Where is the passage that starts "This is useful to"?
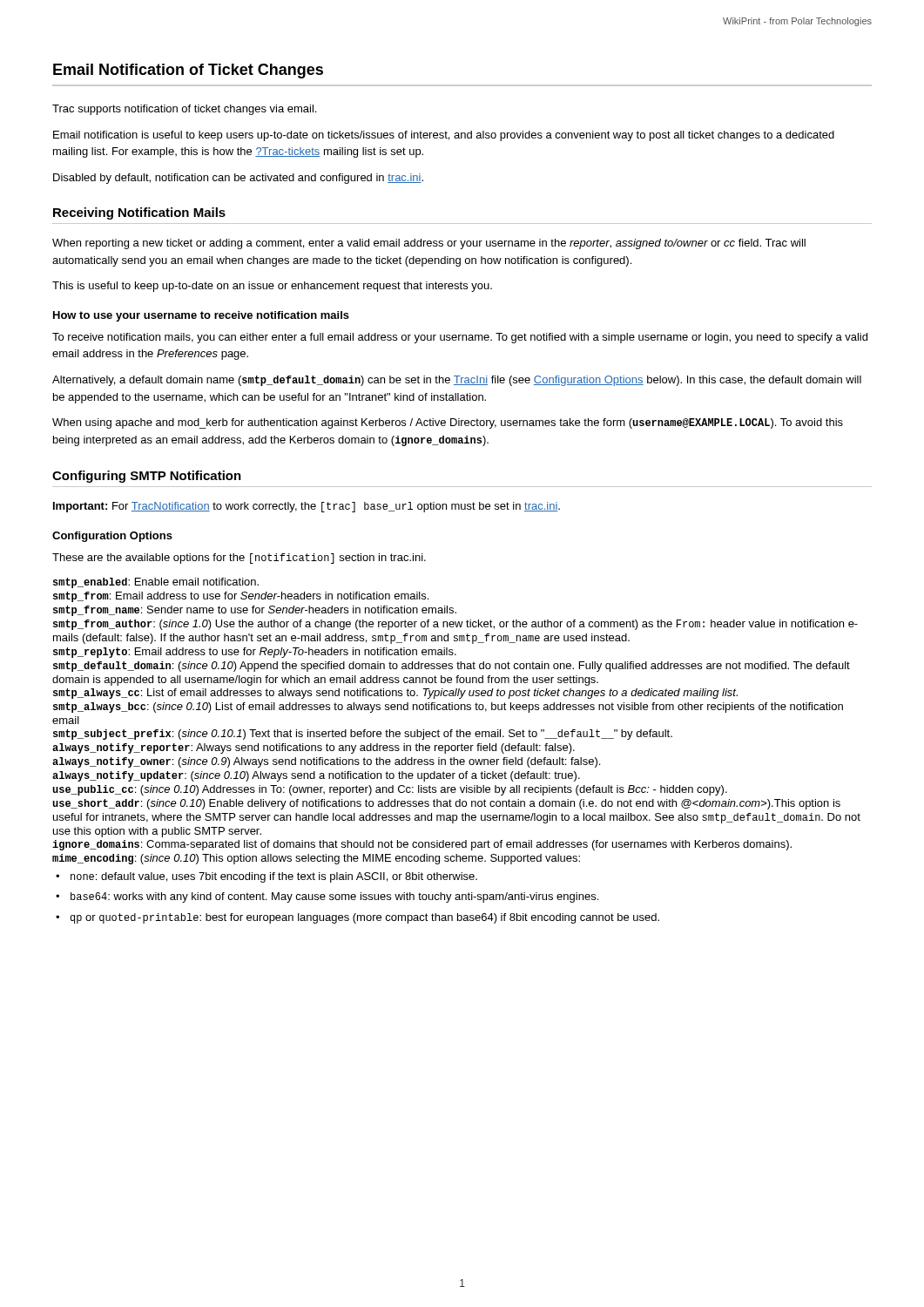 (x=462, y=286)
